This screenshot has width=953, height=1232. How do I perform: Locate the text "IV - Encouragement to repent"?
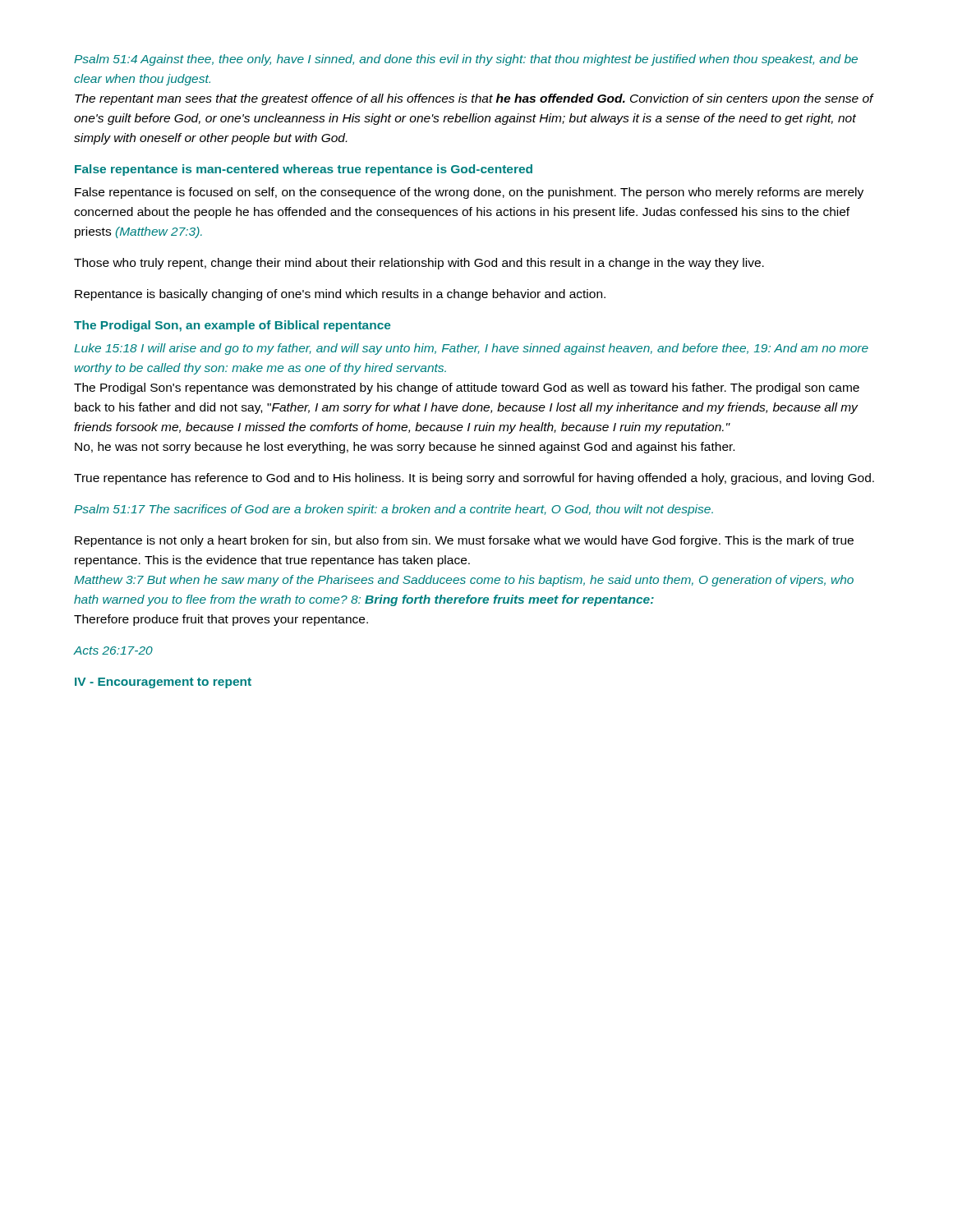click(x=163, y=683)
